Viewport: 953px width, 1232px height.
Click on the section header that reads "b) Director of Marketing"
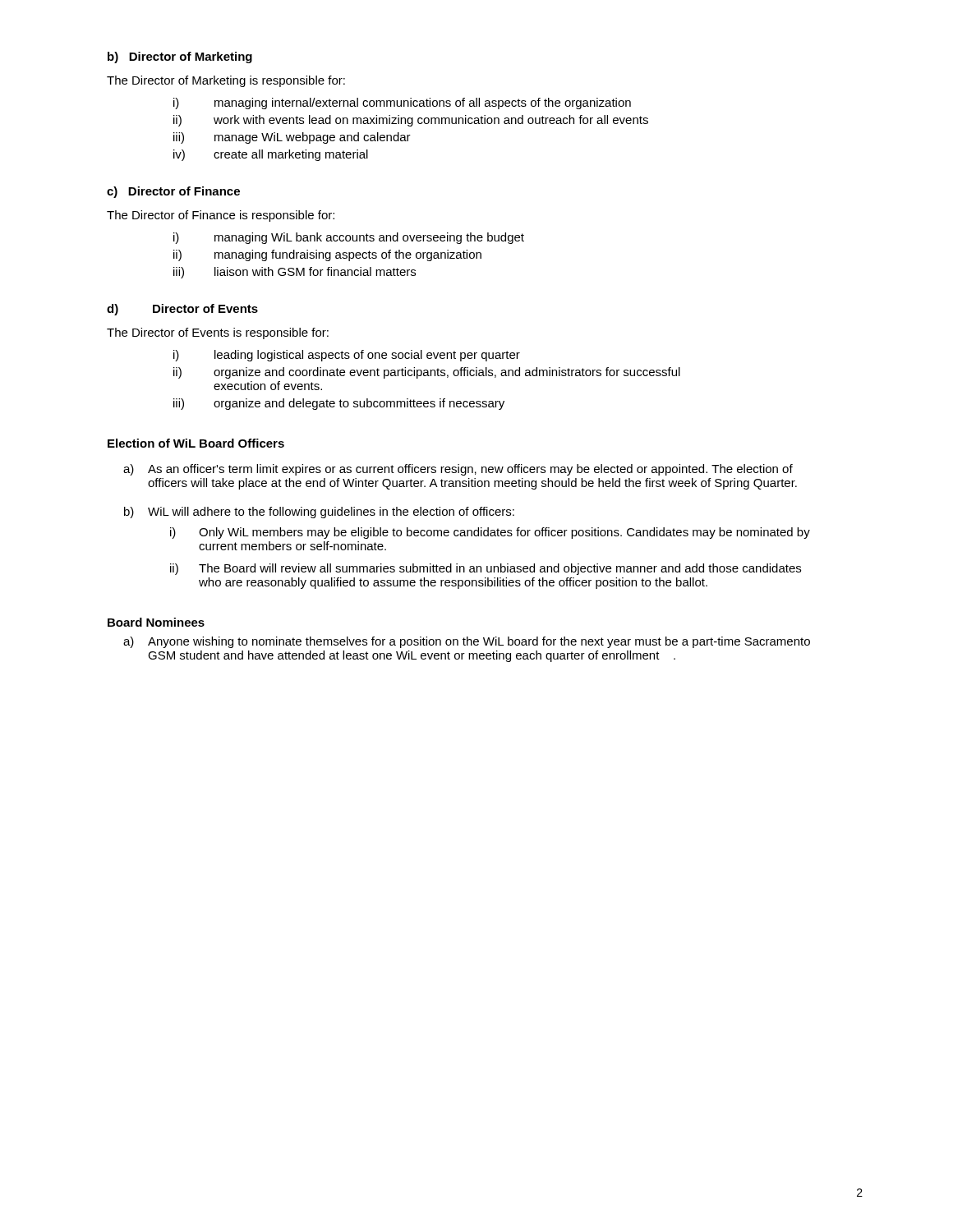(180, 56)
